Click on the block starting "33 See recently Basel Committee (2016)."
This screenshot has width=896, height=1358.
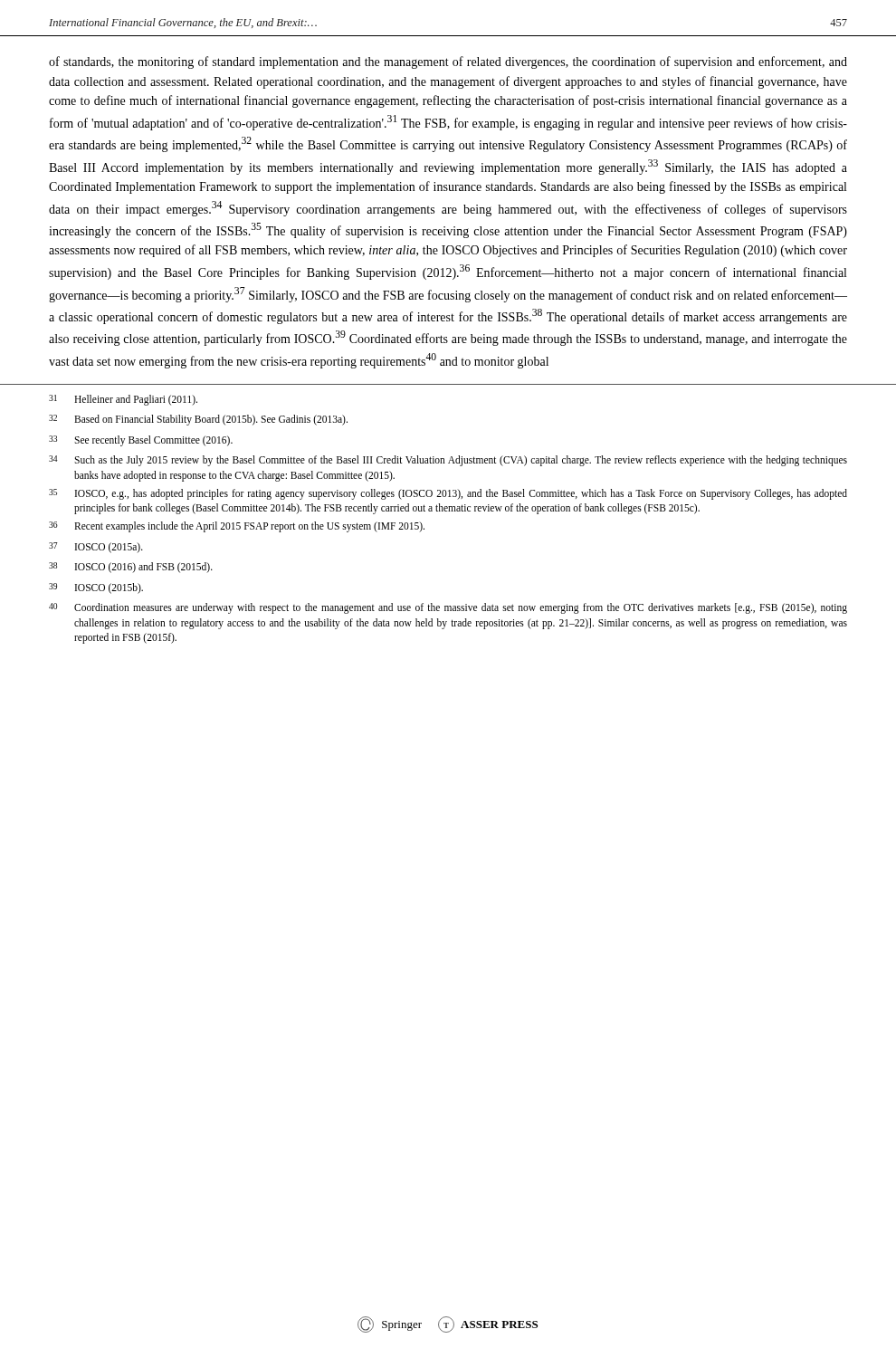141,441
